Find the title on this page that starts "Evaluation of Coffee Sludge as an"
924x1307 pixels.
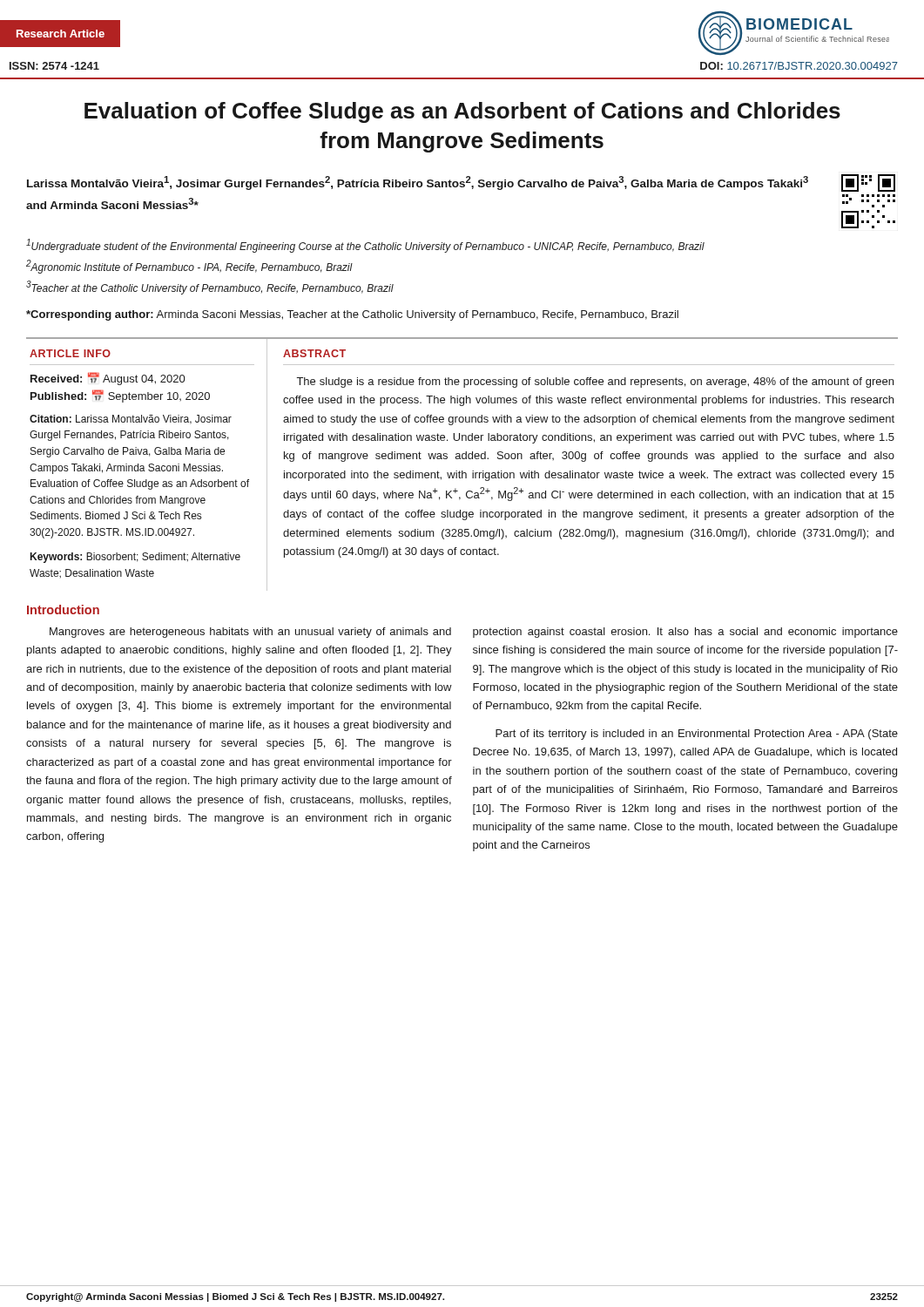[x=462, y=125]
